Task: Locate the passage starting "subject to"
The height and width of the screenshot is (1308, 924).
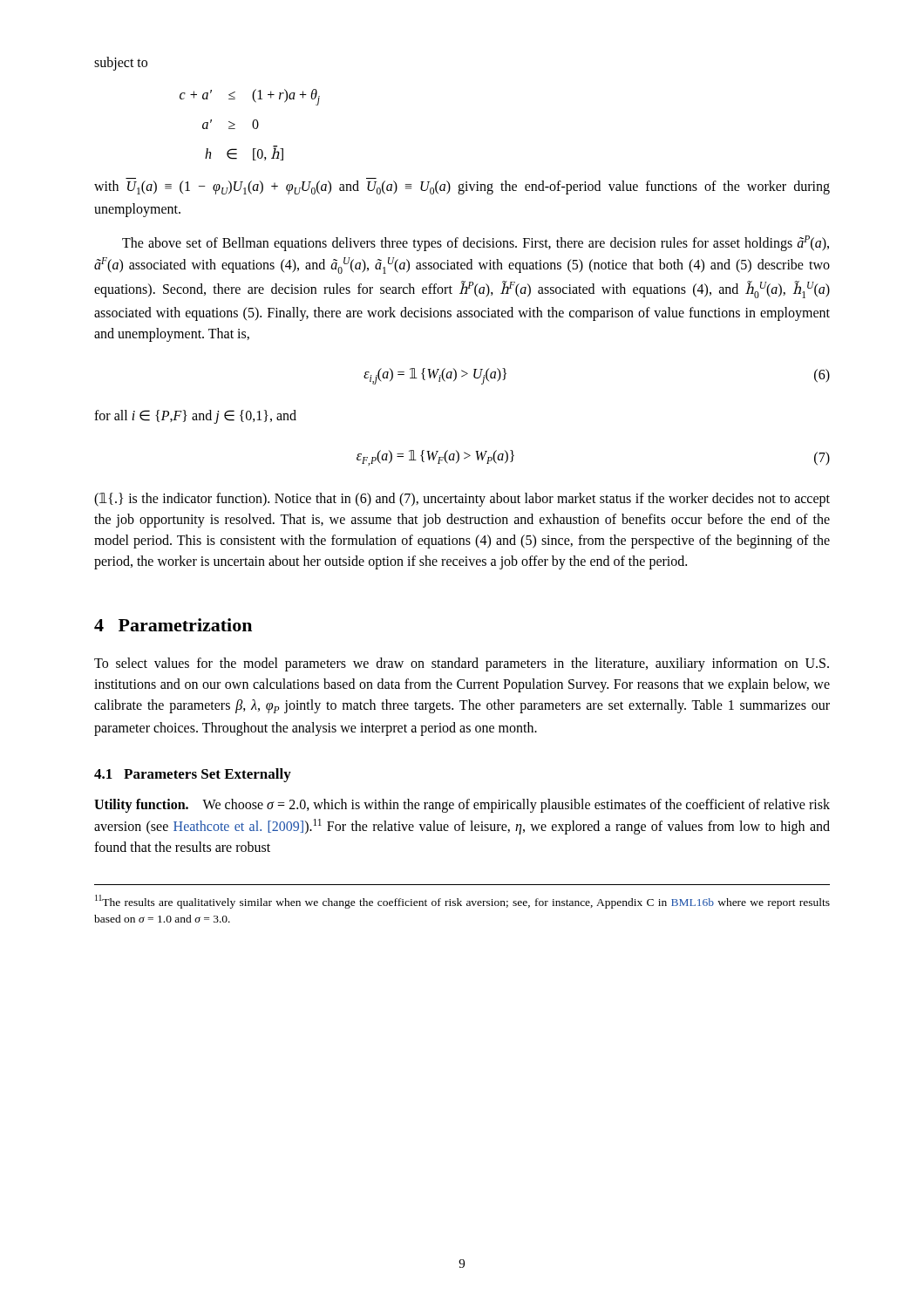Action: (121, 62)
